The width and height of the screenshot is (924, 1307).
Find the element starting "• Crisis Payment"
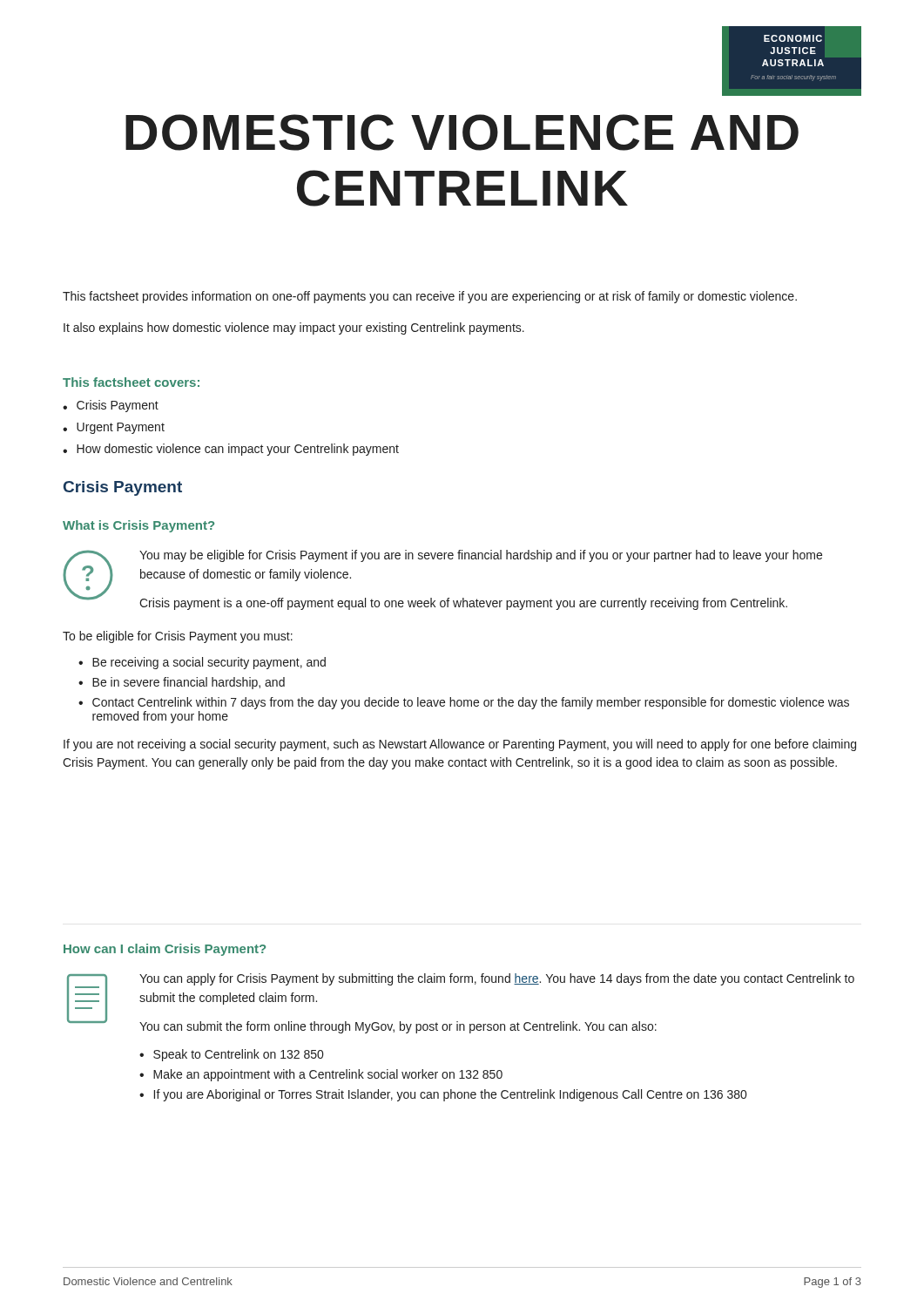coord(111,407)
